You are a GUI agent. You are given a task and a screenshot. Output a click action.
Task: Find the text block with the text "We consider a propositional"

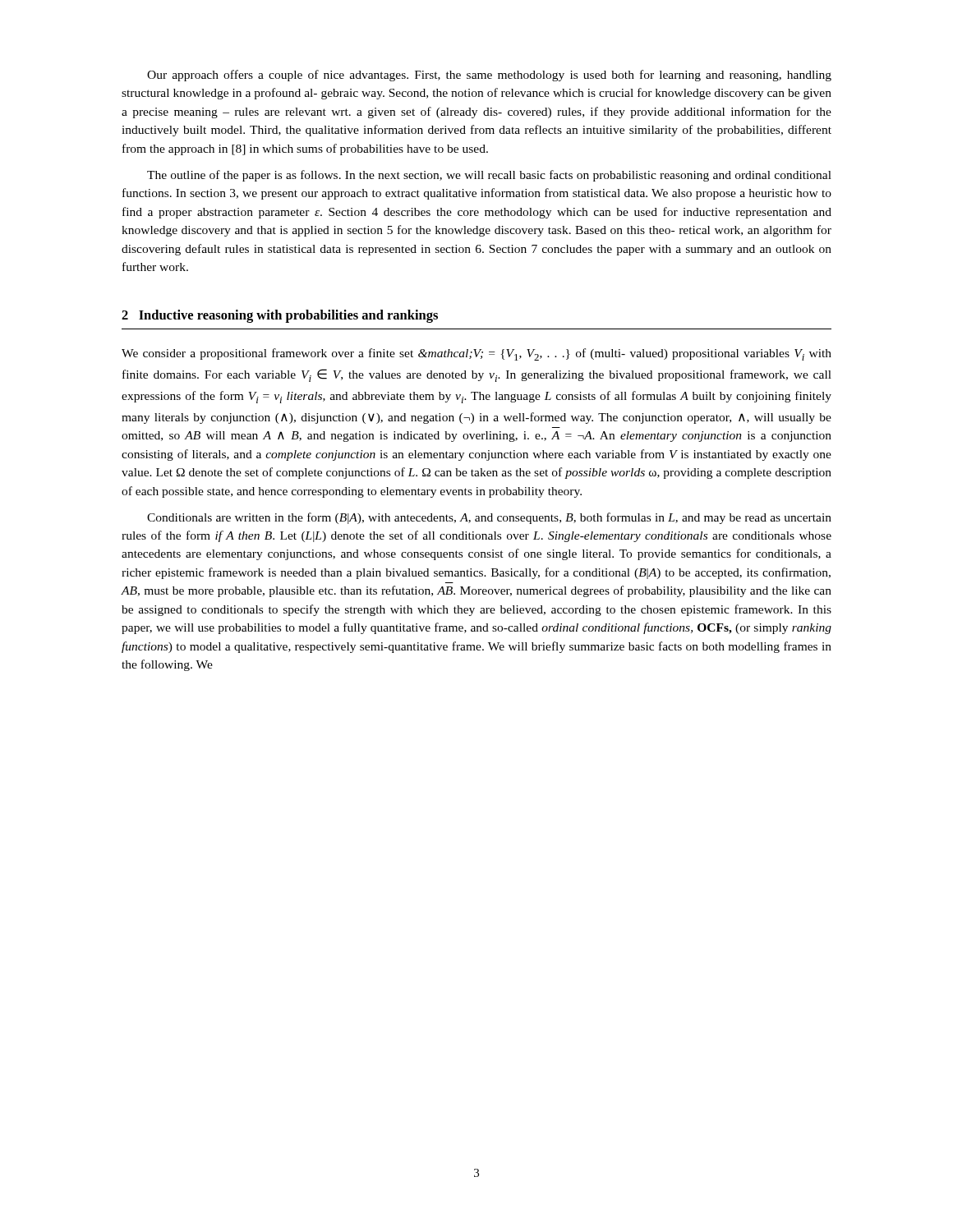coord(476,422)
